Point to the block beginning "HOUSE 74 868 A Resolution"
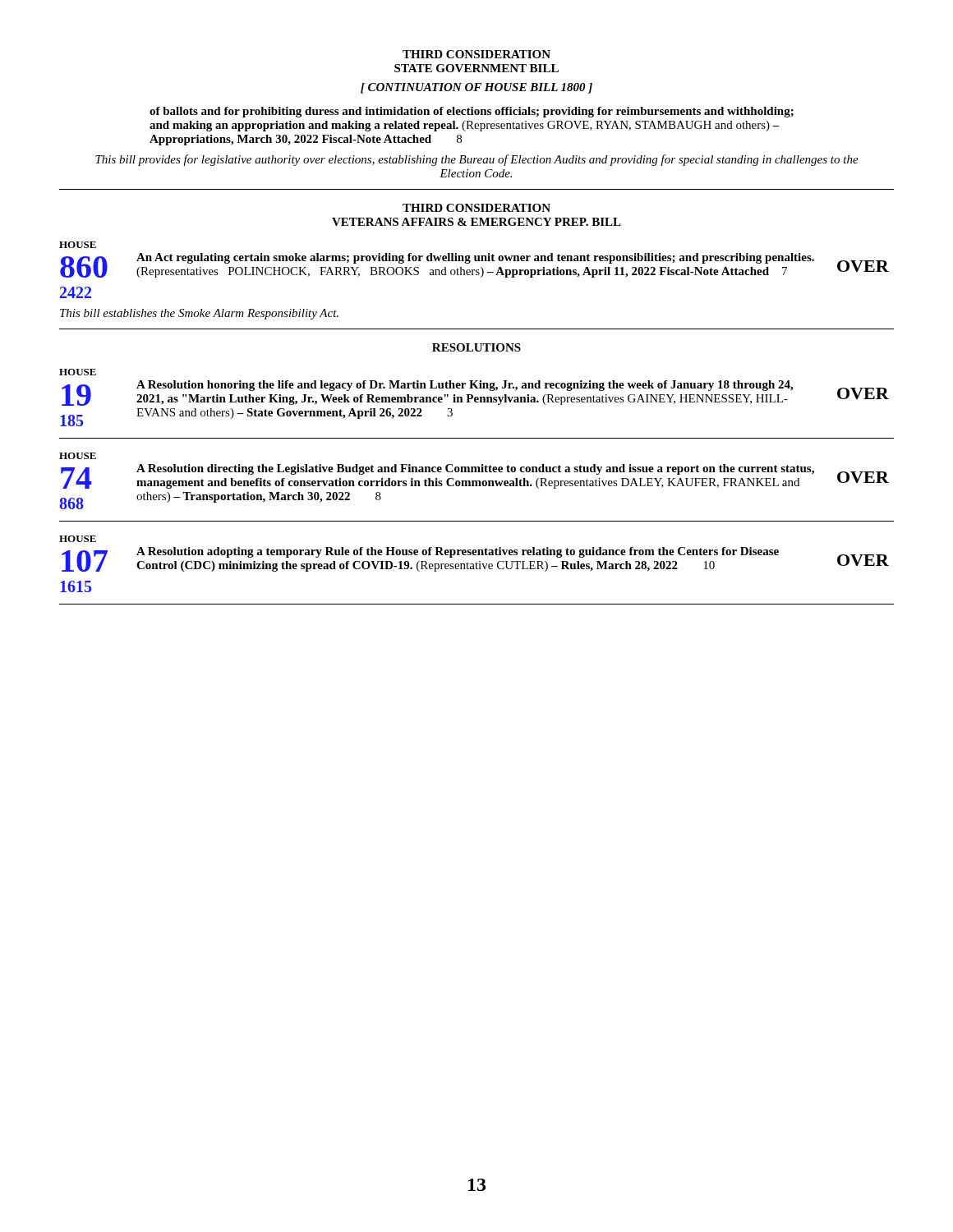 (476, 481)
